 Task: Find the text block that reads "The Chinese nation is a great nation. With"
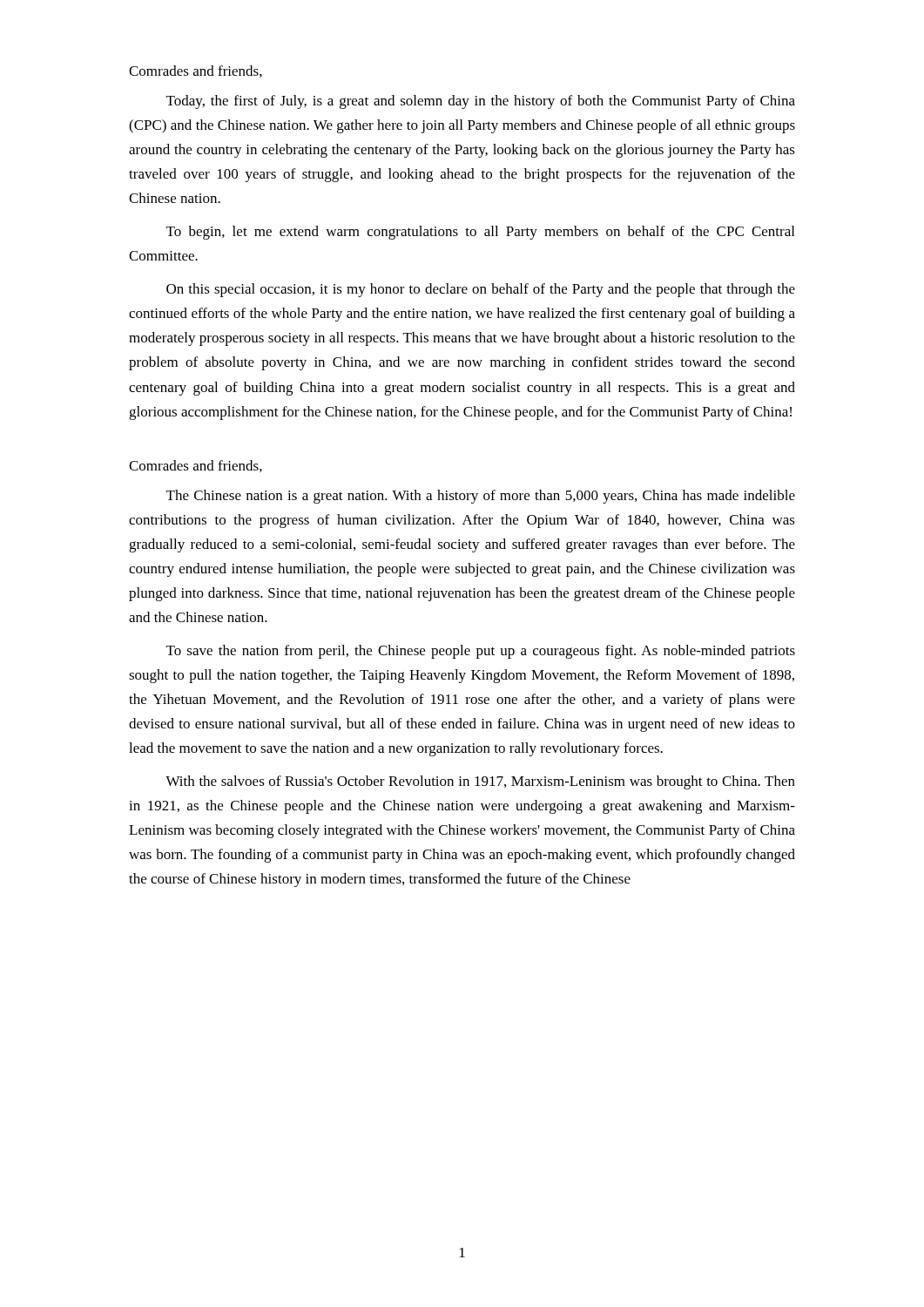[x=462, y=556]
